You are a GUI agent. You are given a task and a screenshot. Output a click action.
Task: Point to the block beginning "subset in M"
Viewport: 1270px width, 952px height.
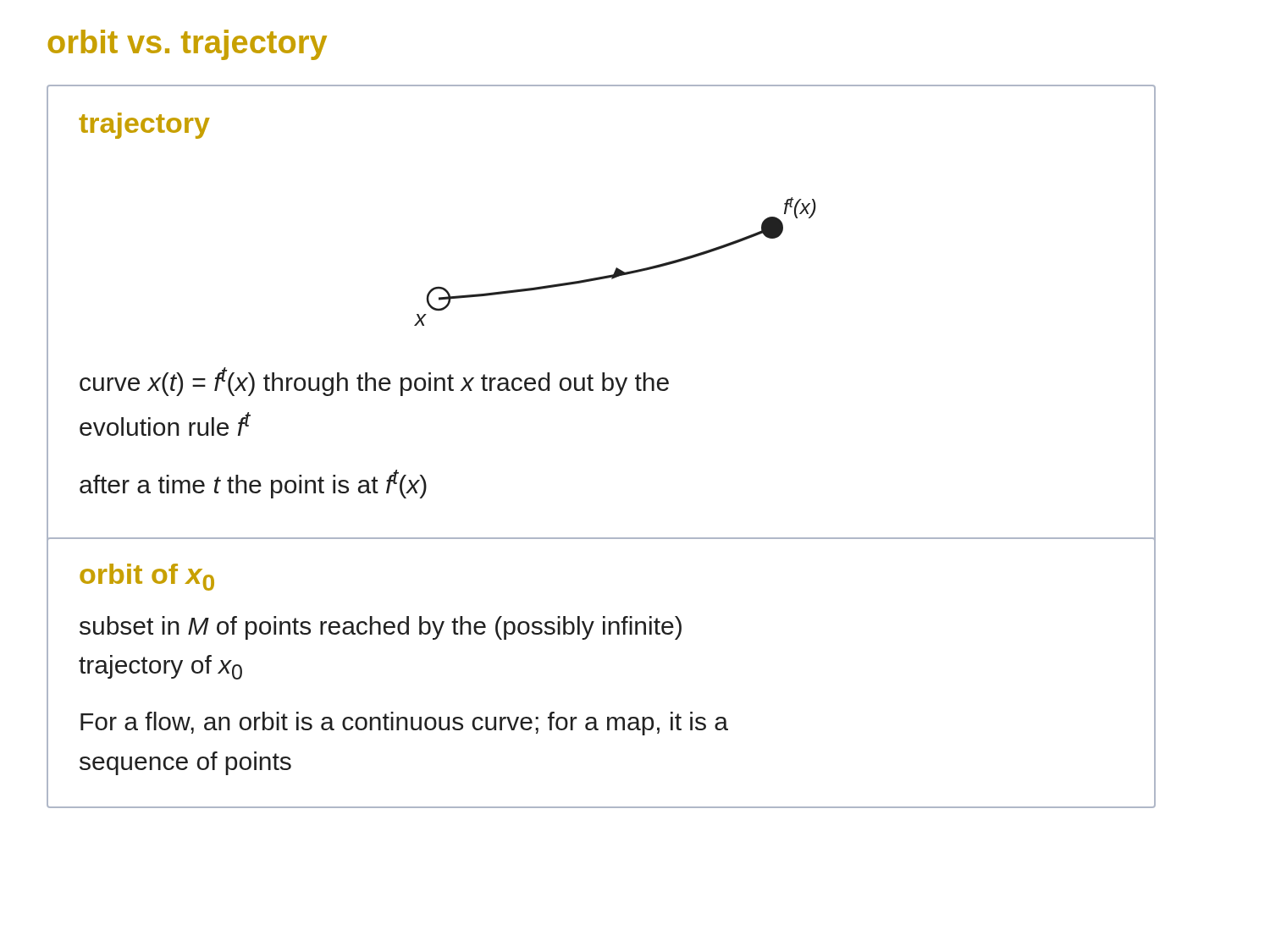(x=381, y=648)
